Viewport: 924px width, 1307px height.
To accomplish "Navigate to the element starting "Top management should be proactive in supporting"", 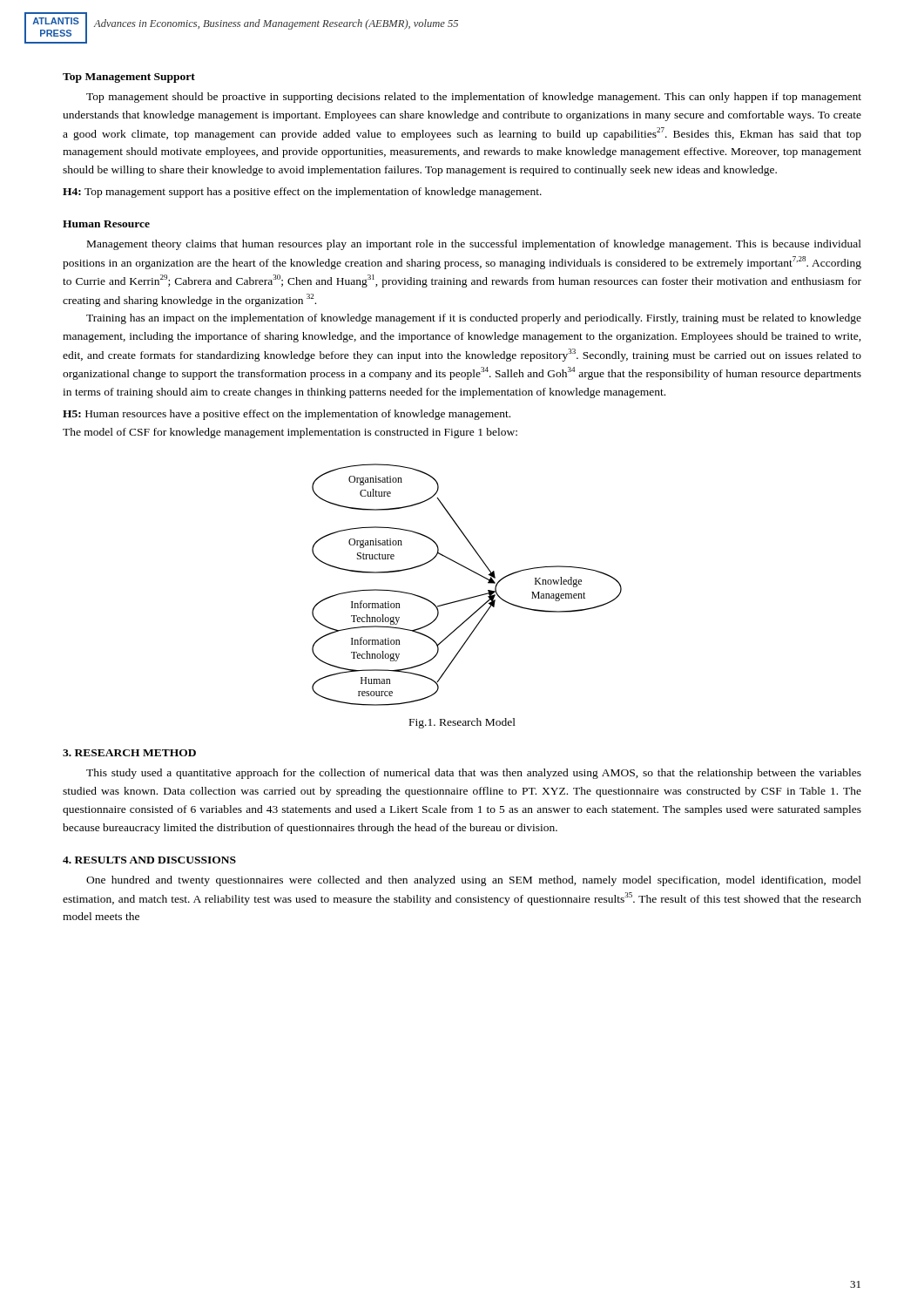I will [462, 145].
